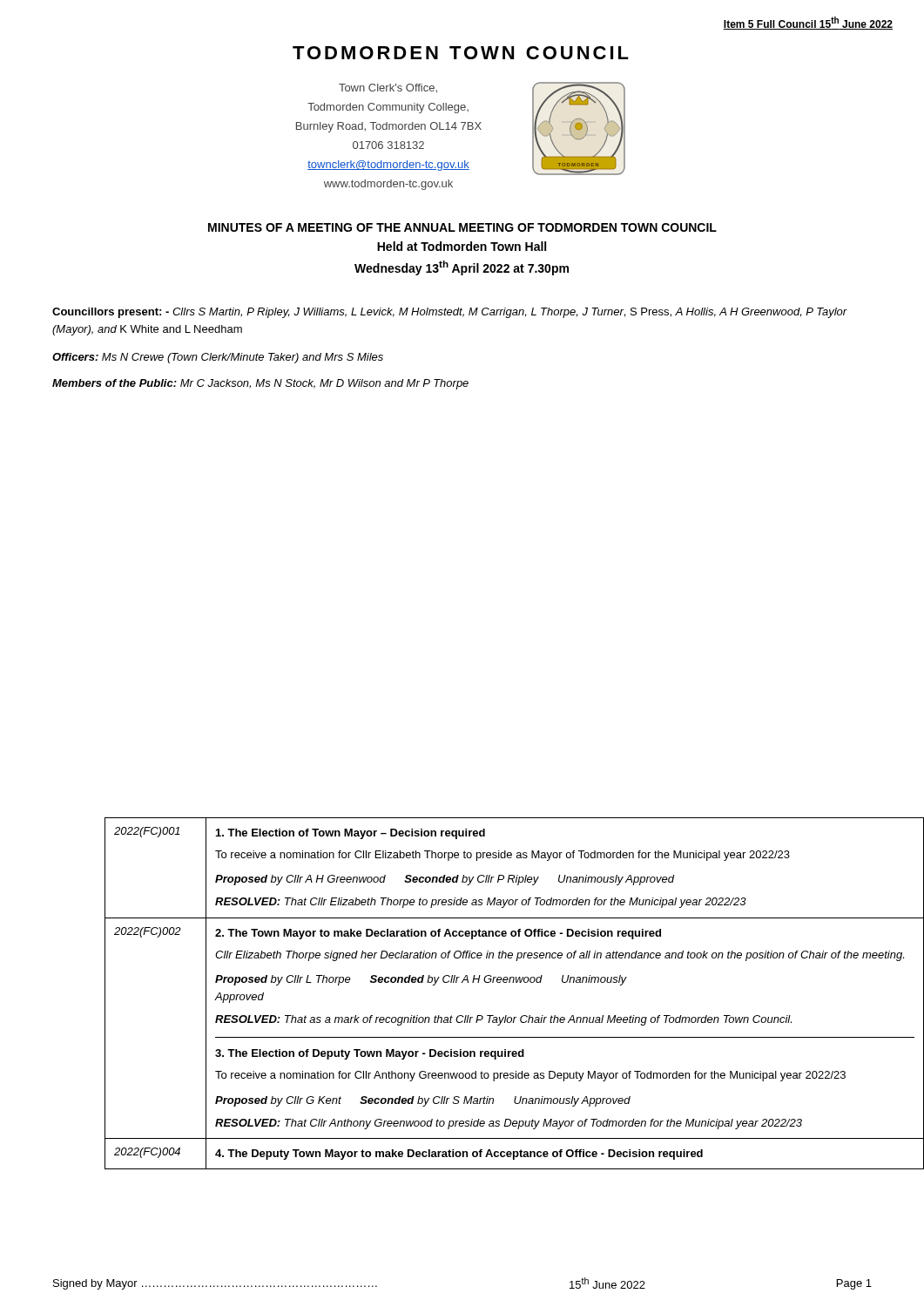
Task: Locate the text starting "Todmorden Town Council"
Action: [x=462, y=53]
